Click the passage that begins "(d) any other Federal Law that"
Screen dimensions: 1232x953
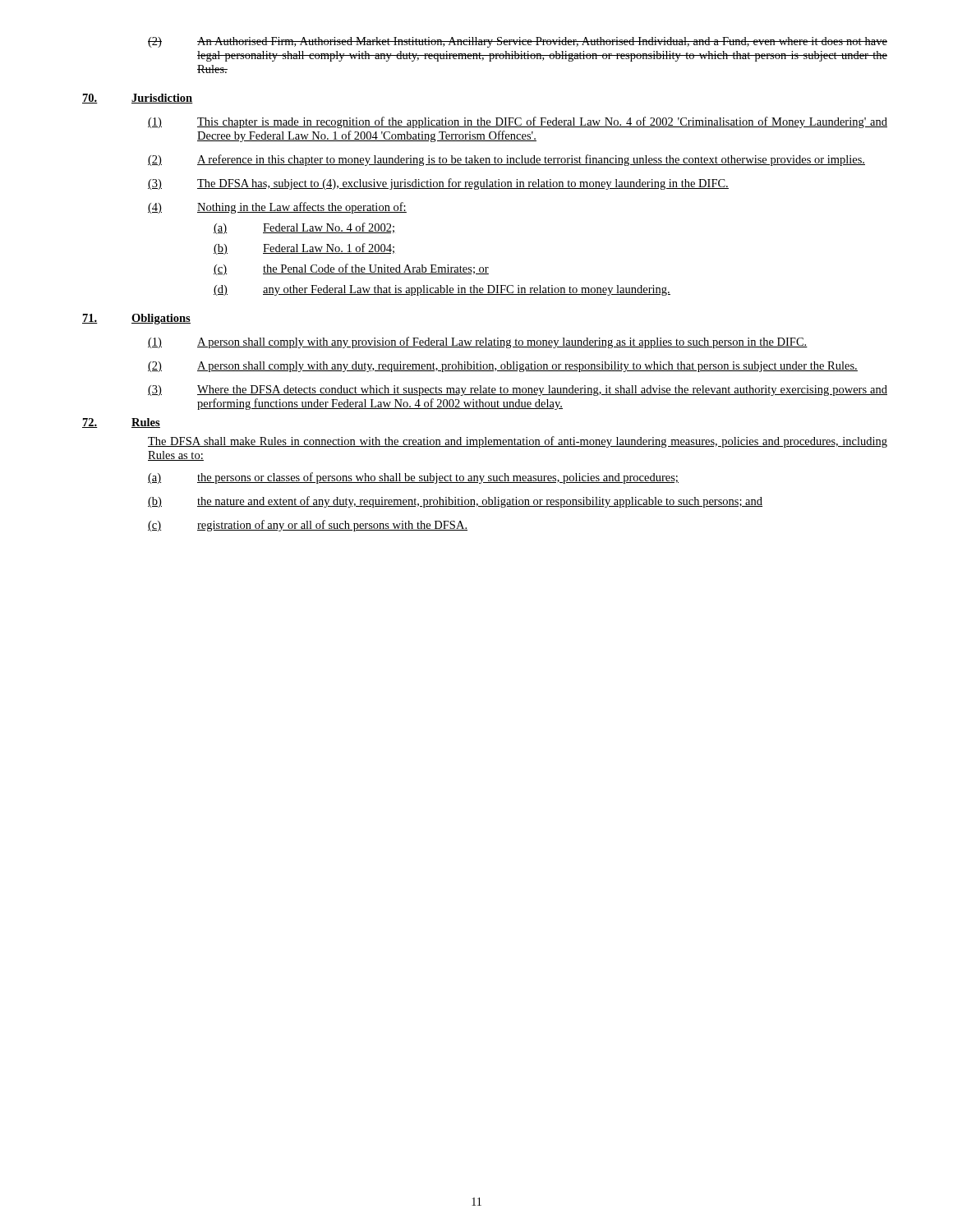click(550, 290)
